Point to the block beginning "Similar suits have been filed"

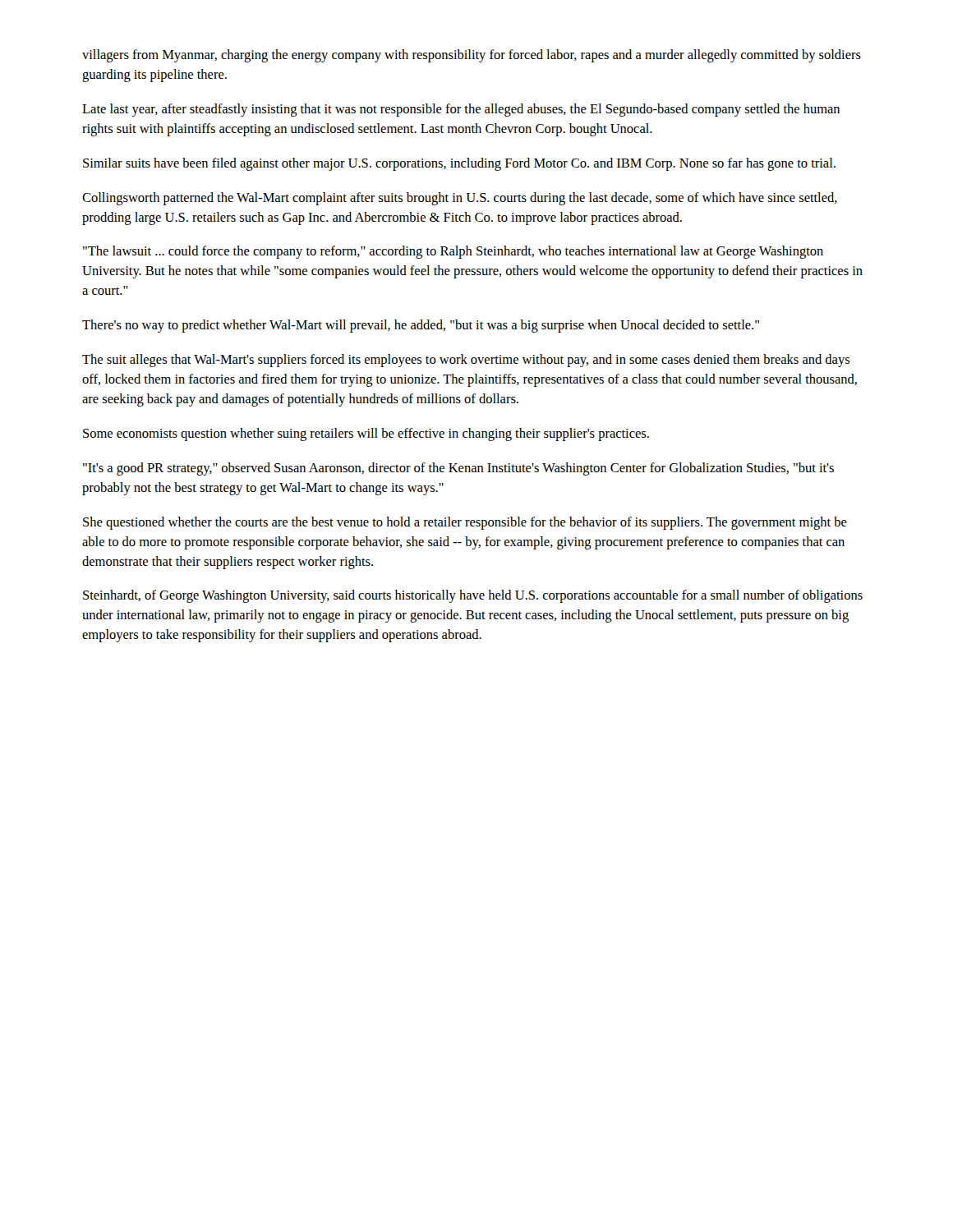[459, 163]
